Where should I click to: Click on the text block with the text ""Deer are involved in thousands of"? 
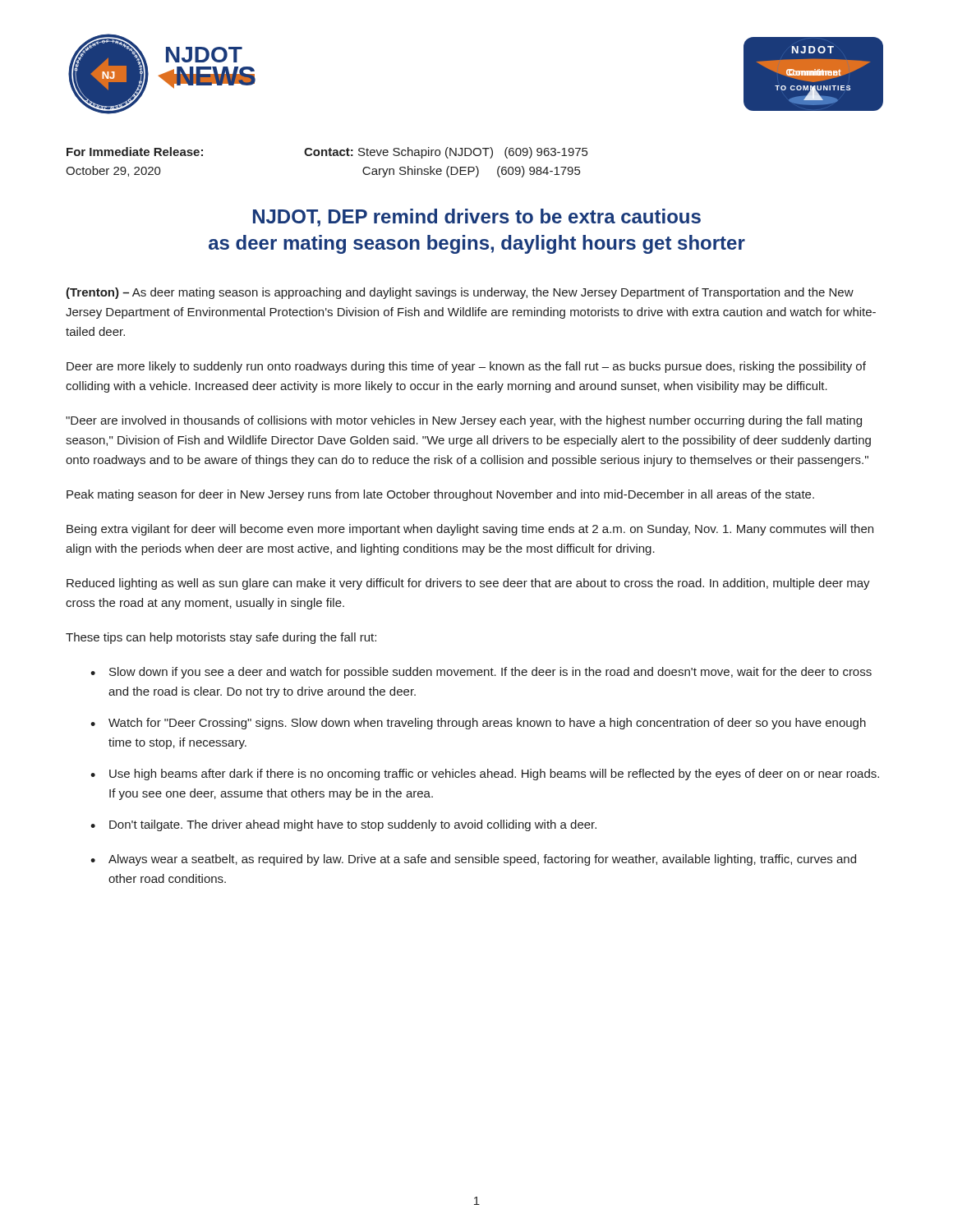(x=469, y=440)
